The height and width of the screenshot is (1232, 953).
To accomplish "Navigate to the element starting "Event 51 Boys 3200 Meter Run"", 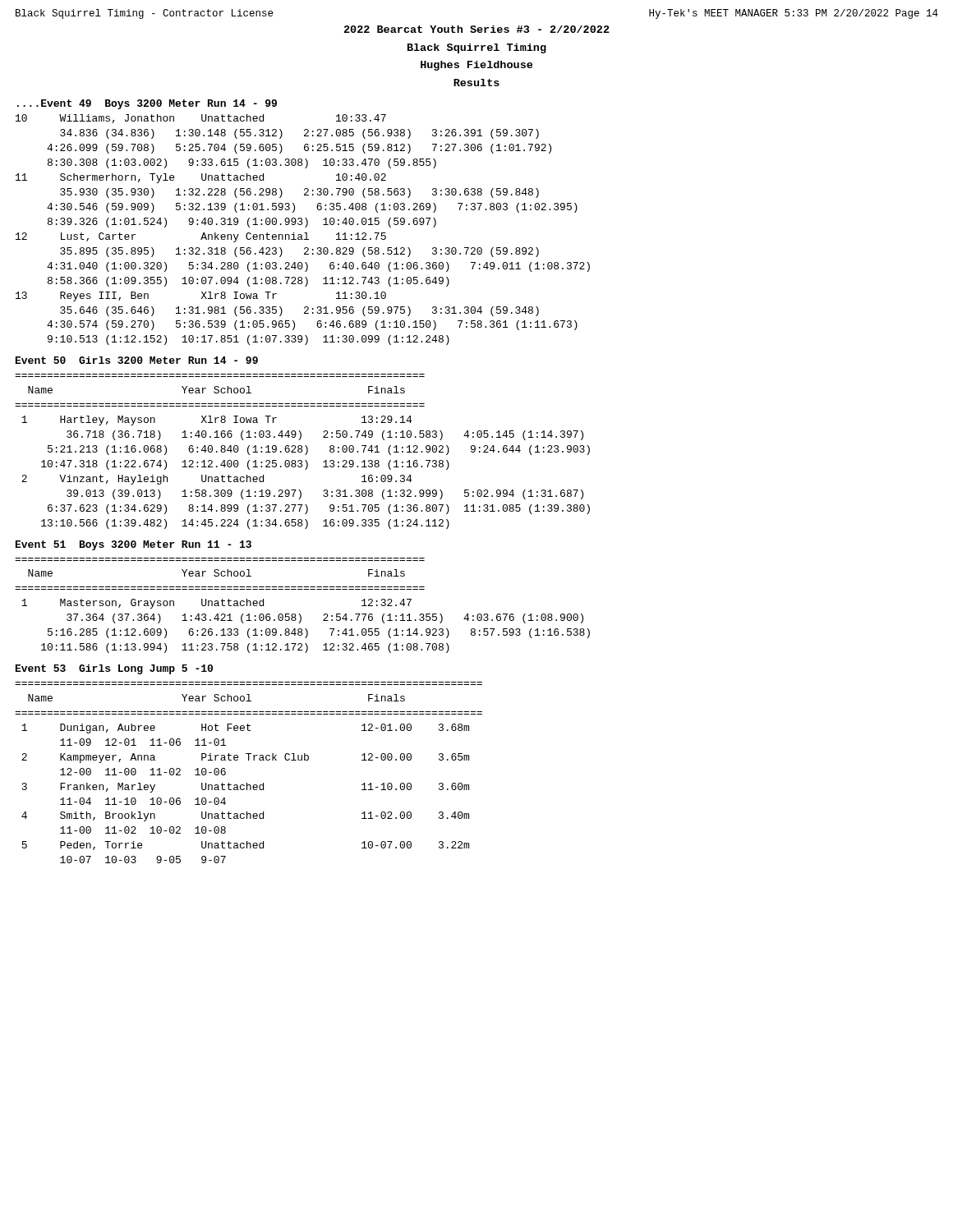I will pyautogui.click(x=134, y=545).
